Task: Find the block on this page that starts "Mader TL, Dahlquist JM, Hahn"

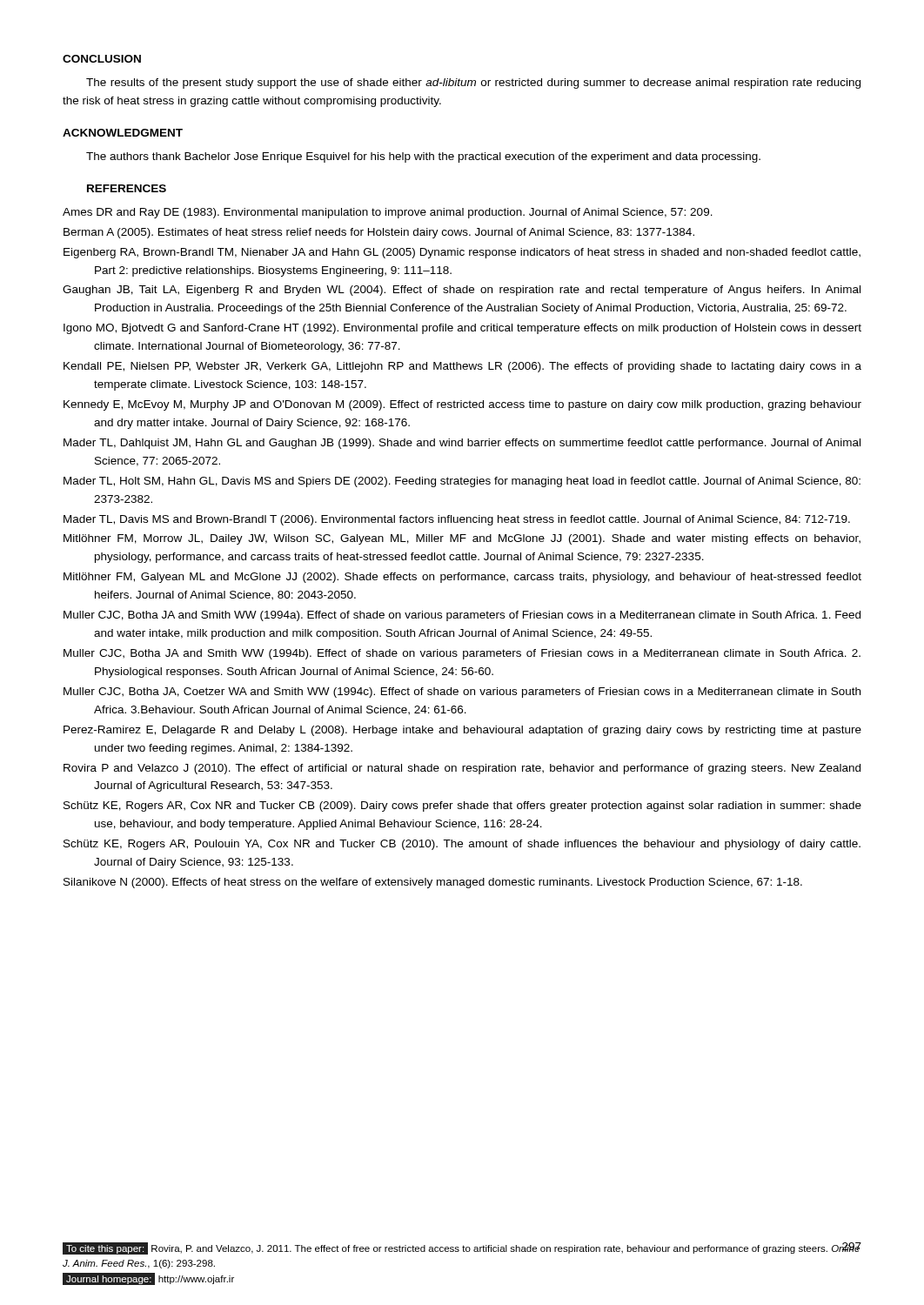Action: point(462,451)
